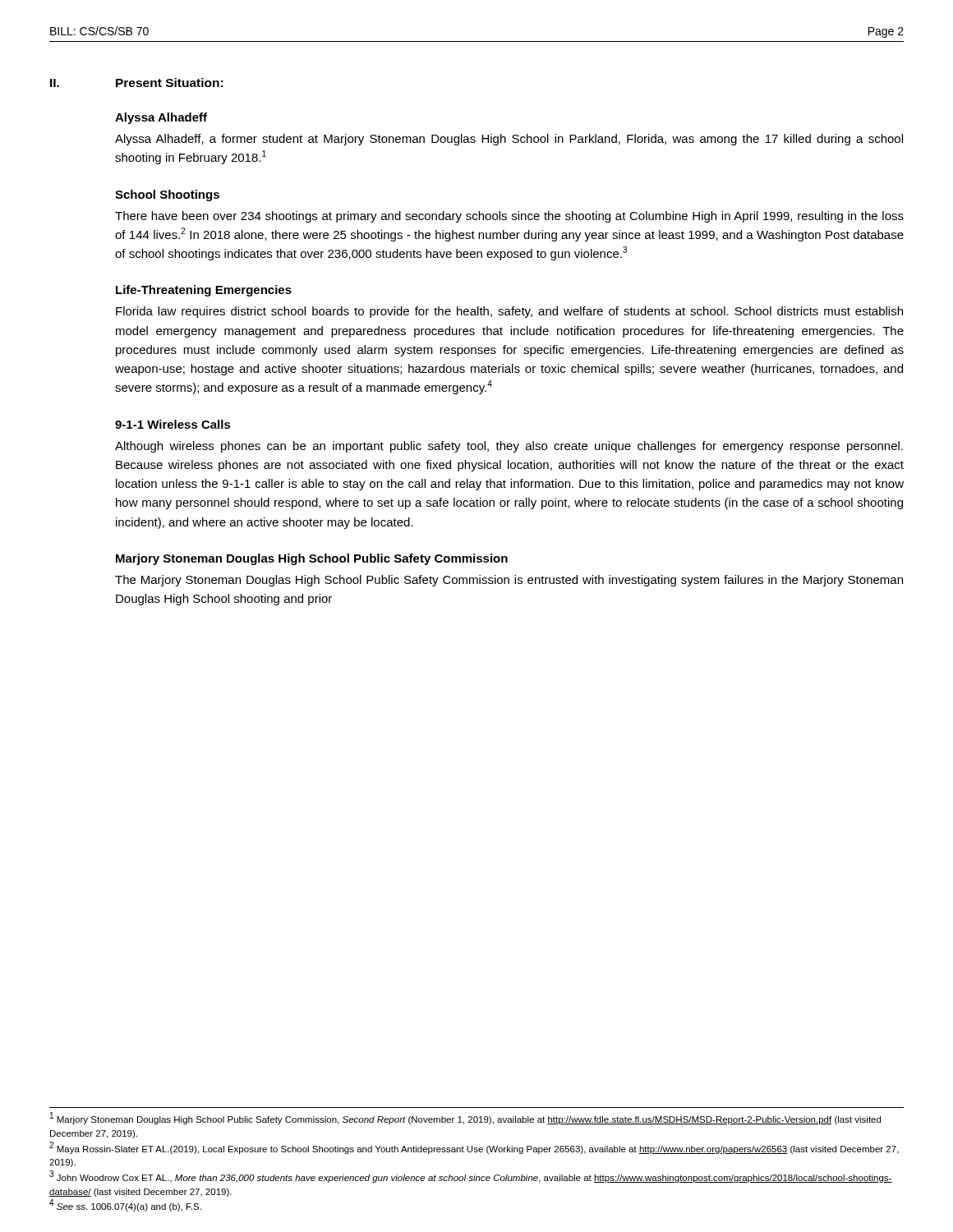Viewport: 953px width, 1232px height.
Task: Where is the passage that starts "The Marjory Stoneman Douglas High"?
Action: [x=509, y=589]
